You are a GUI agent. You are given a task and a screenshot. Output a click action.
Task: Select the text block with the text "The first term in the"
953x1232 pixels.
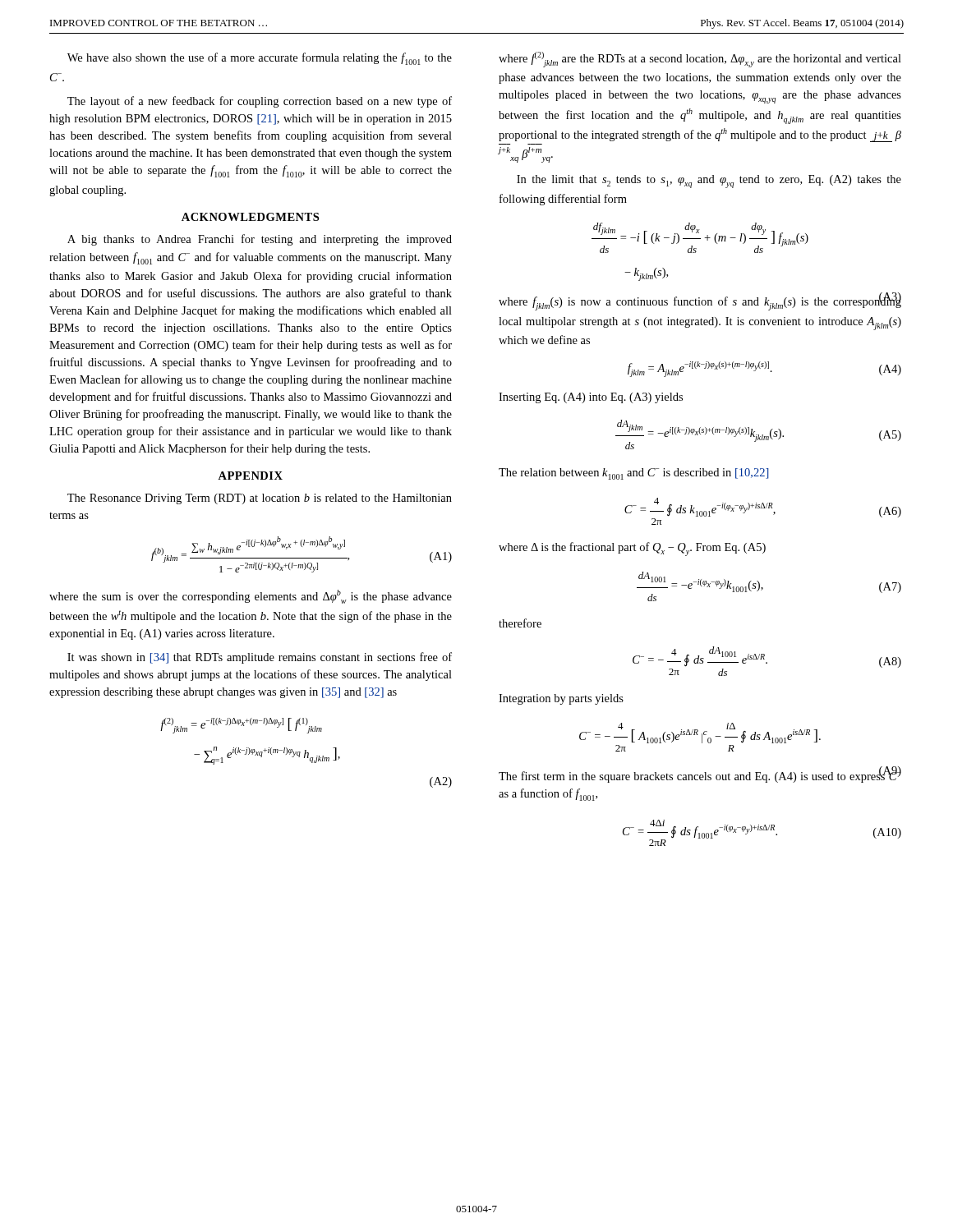pyautogui.click(x=700, y=786)
